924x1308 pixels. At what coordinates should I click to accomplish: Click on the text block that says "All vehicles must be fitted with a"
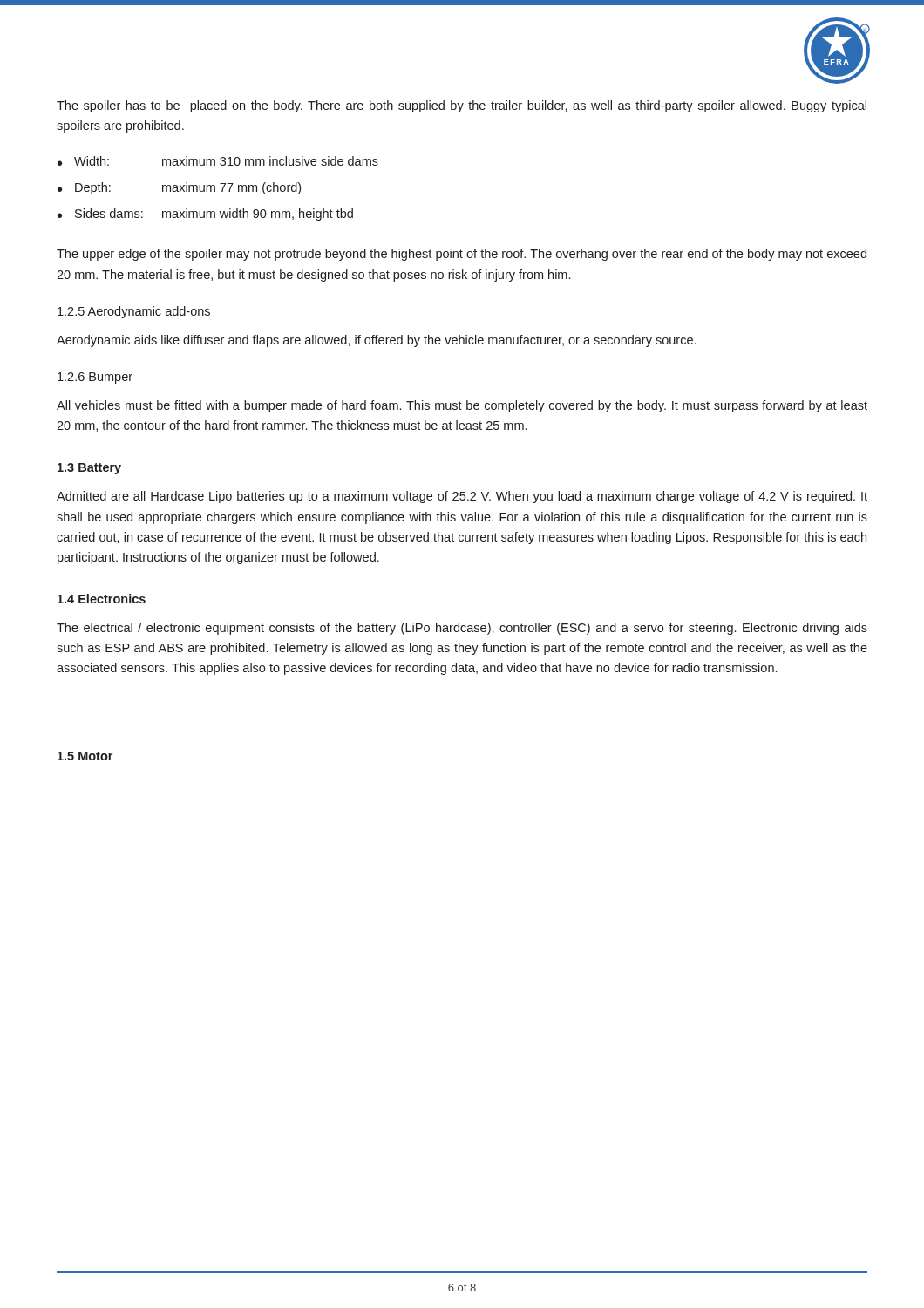pos(462,416)
